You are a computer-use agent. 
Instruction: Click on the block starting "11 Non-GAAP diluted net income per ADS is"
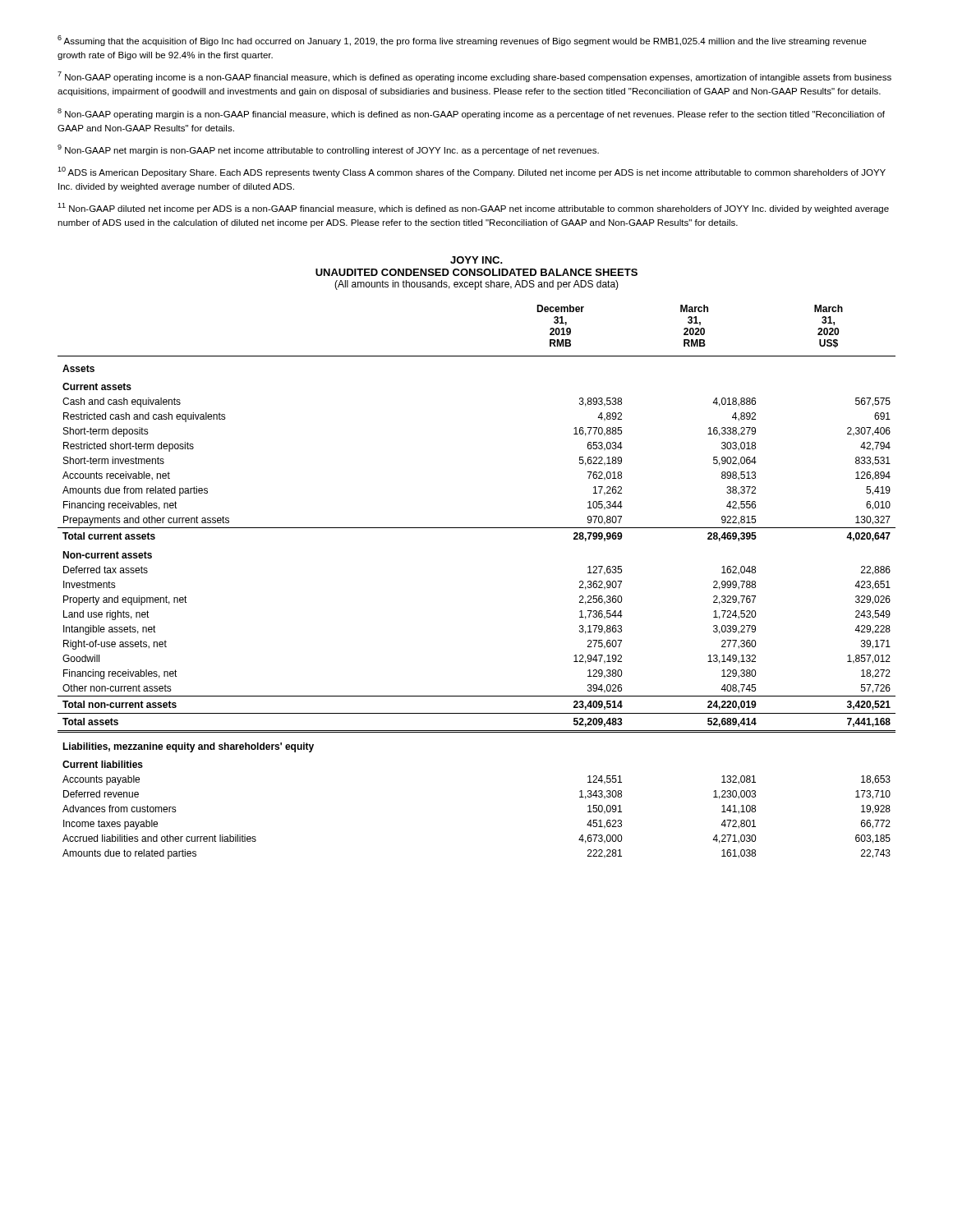click(473, 215)
